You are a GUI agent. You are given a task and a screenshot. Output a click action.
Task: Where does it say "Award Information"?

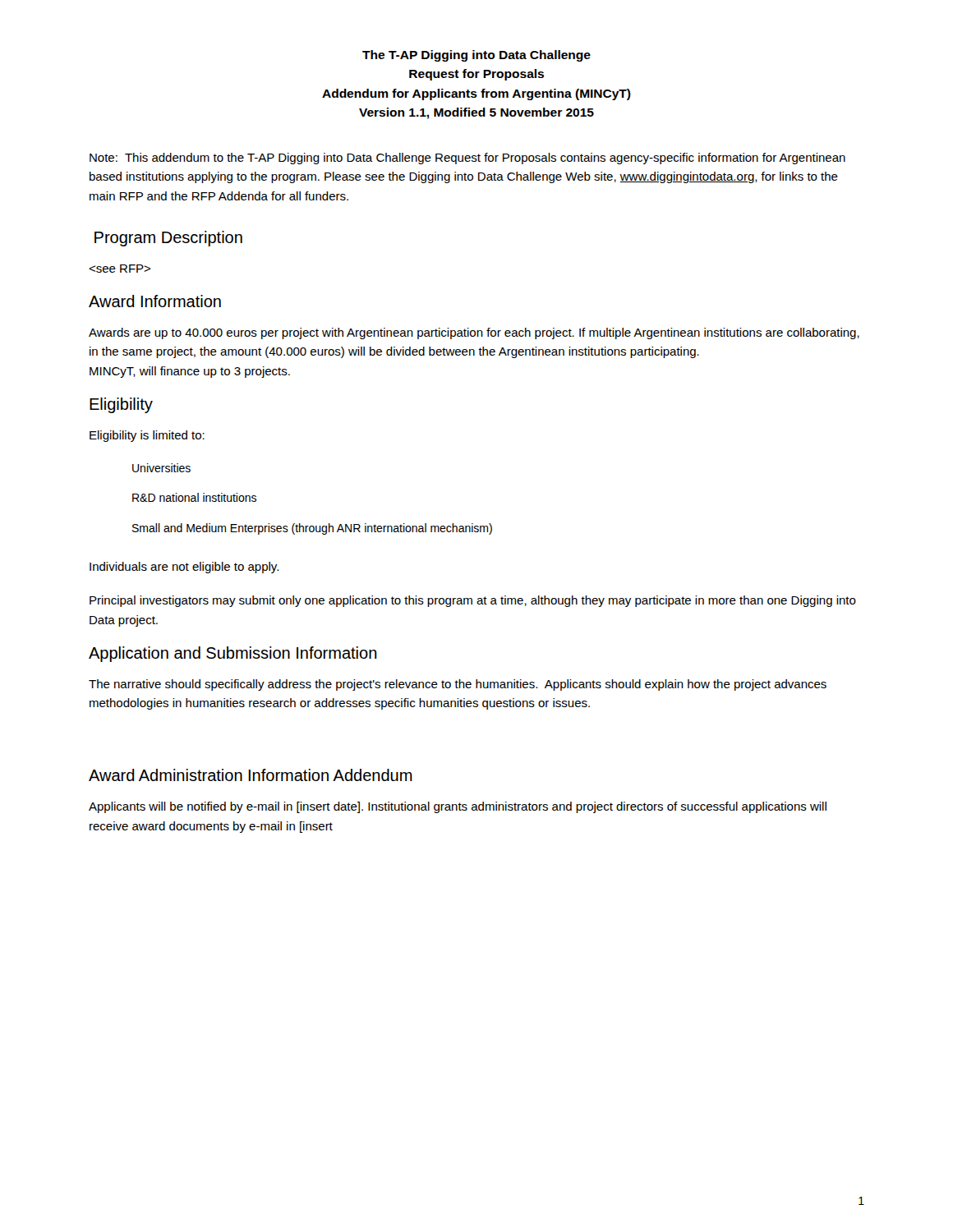[155, 301]
